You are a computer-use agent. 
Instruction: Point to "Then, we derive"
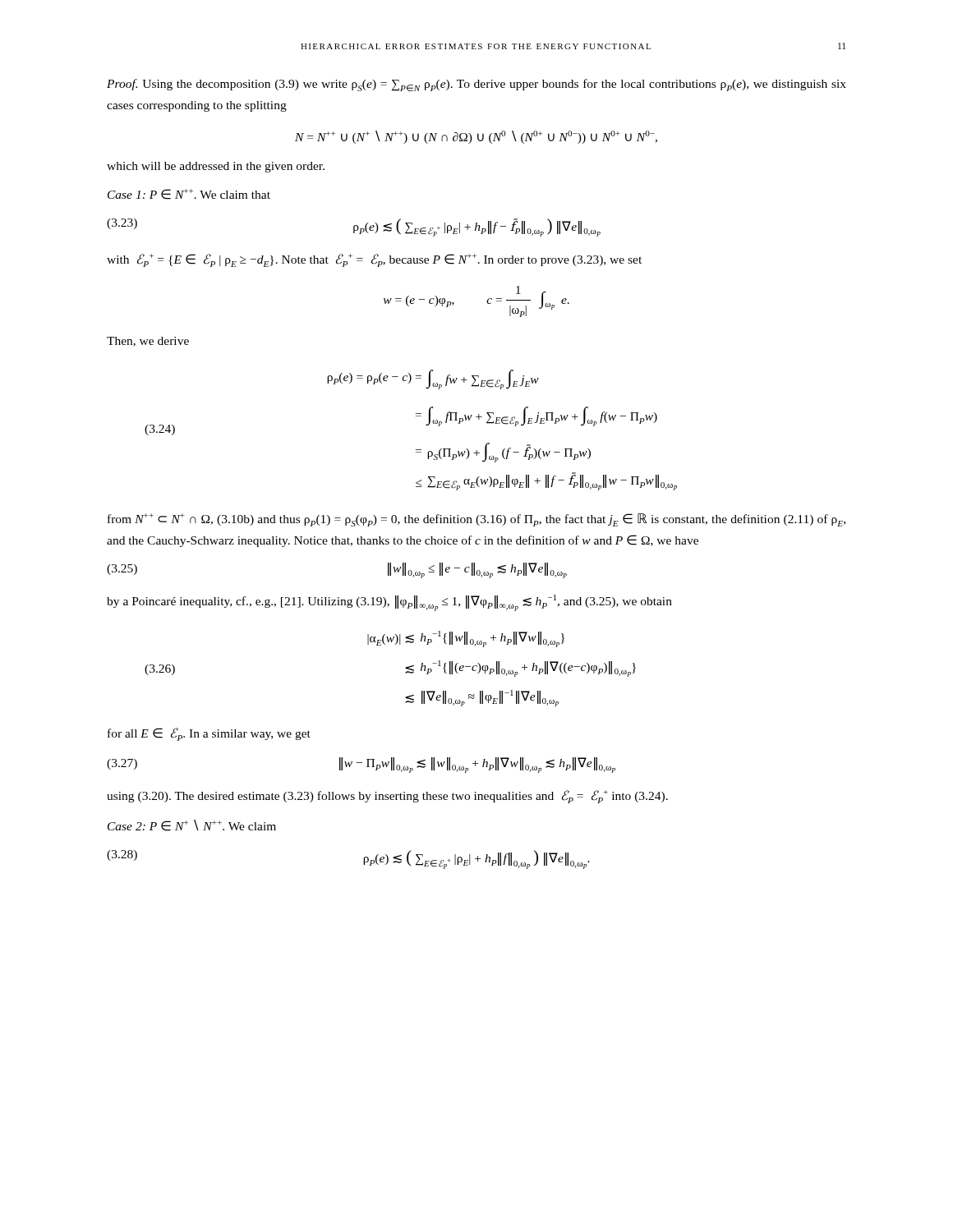click(148, 341)
